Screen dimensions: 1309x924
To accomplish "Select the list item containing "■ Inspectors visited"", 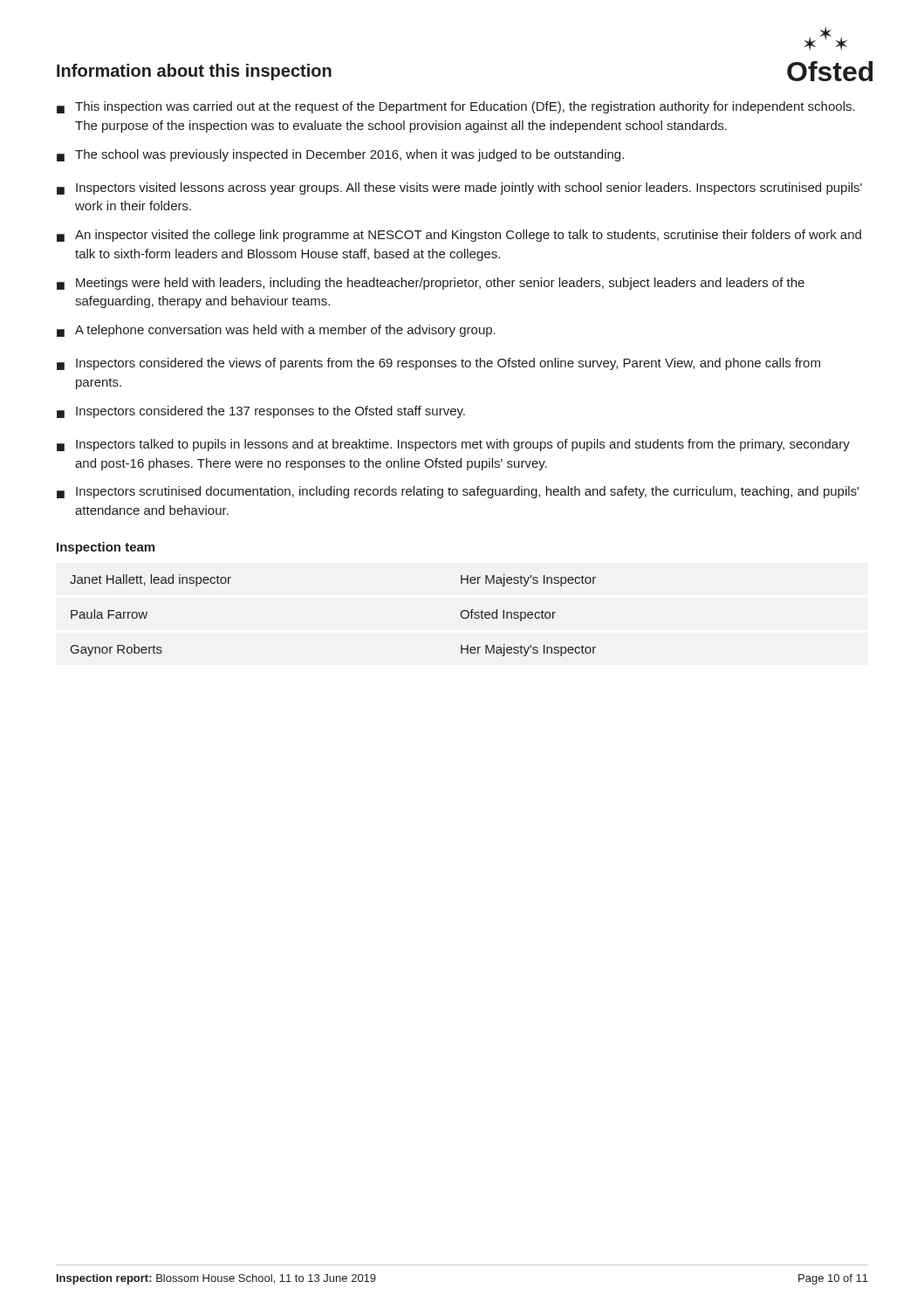I will point(462,197).
